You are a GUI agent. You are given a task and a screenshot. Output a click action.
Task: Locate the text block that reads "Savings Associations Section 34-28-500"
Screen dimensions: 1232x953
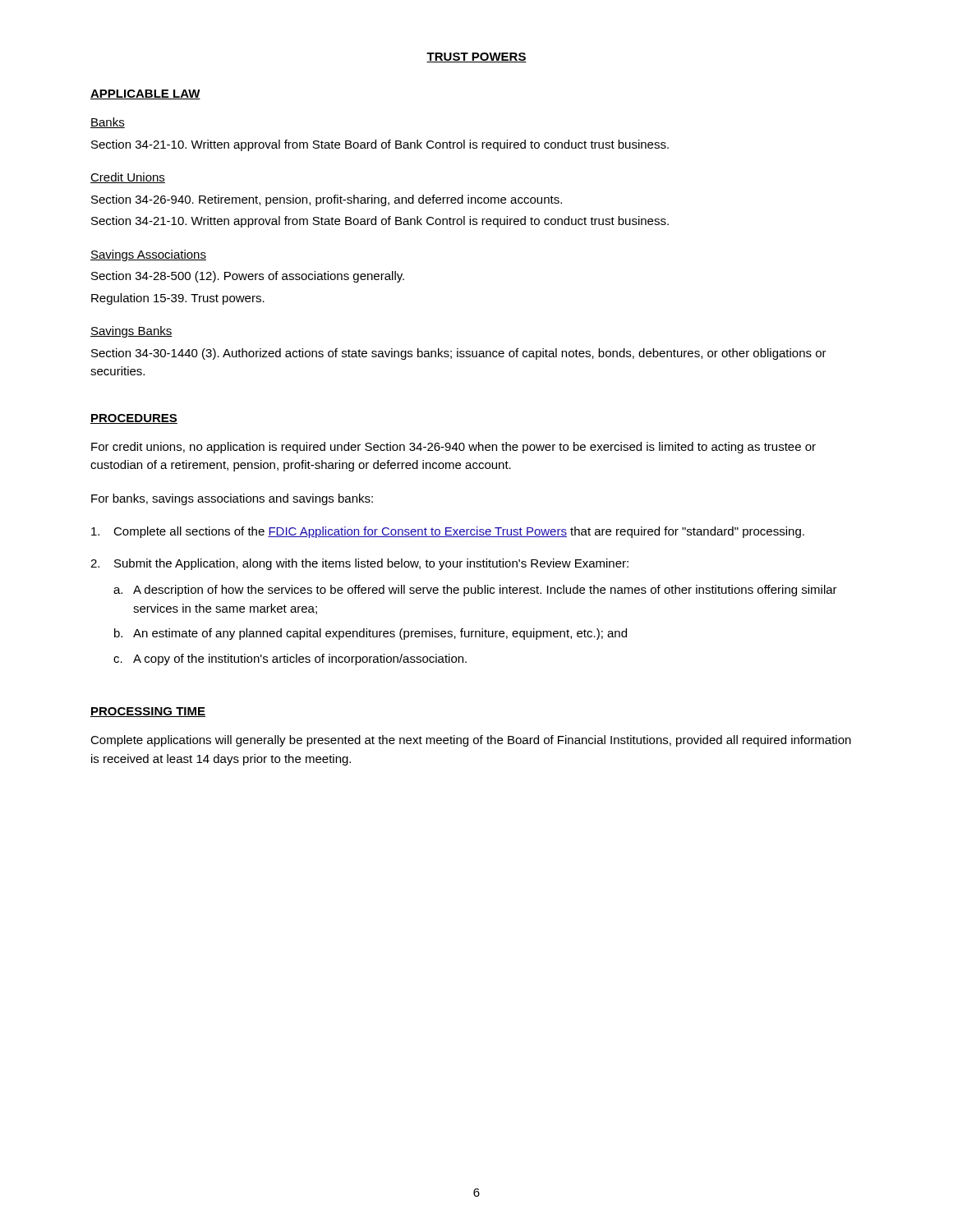148,255
